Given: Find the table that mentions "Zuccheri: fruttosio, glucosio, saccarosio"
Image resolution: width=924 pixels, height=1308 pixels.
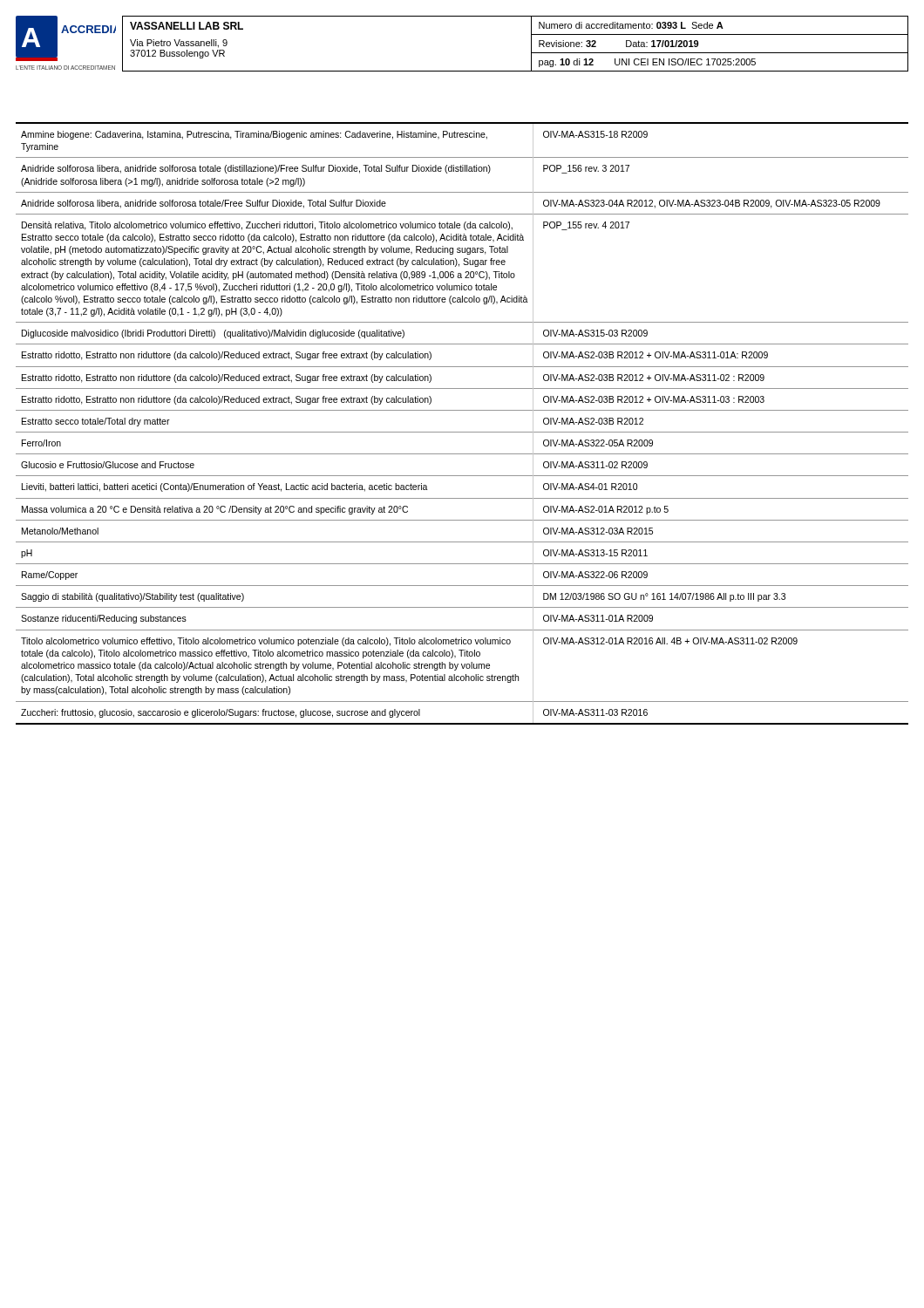Looking at the screenshot, I should 462,707.
